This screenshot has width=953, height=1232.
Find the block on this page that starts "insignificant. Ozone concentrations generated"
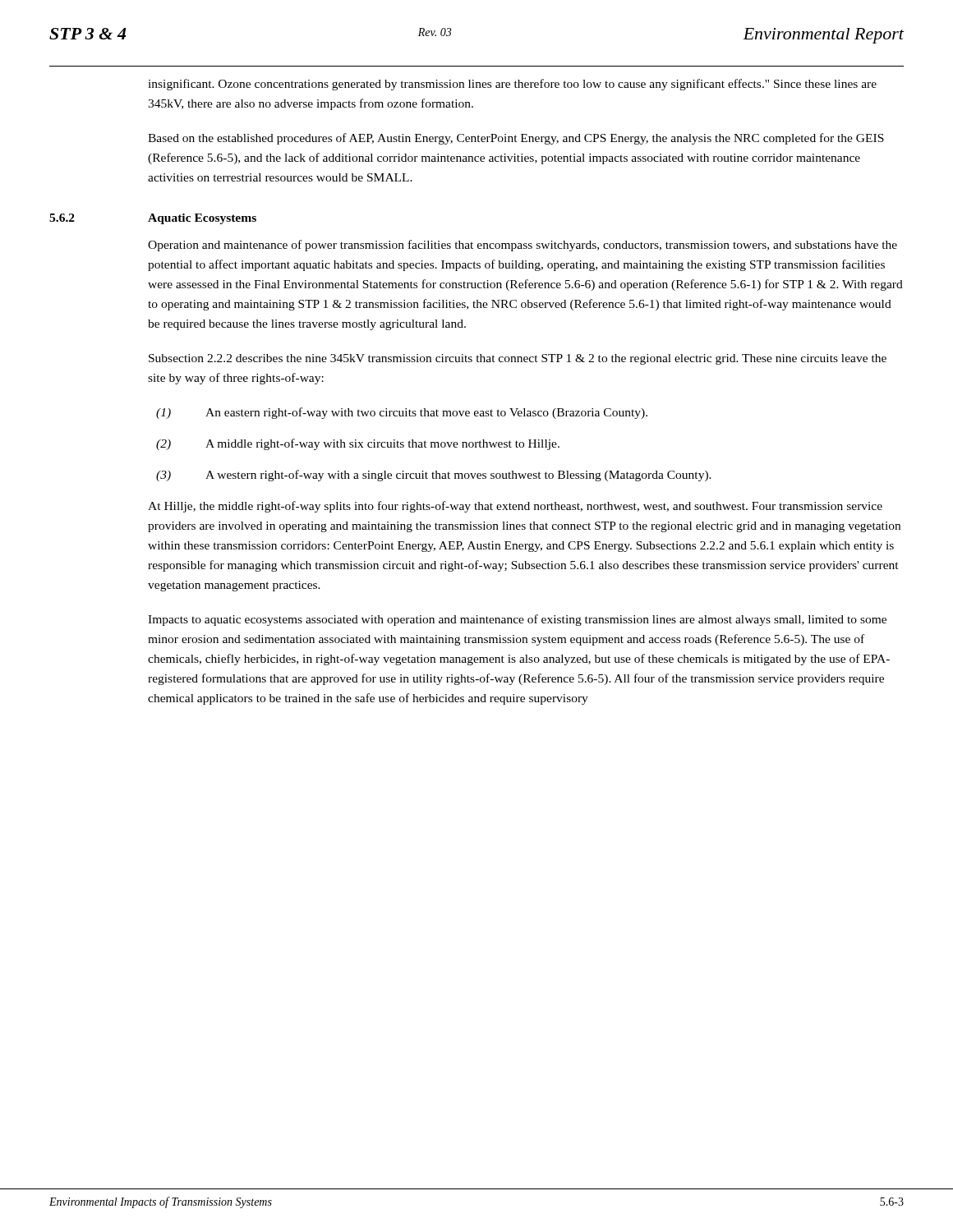tap(512, 93)
